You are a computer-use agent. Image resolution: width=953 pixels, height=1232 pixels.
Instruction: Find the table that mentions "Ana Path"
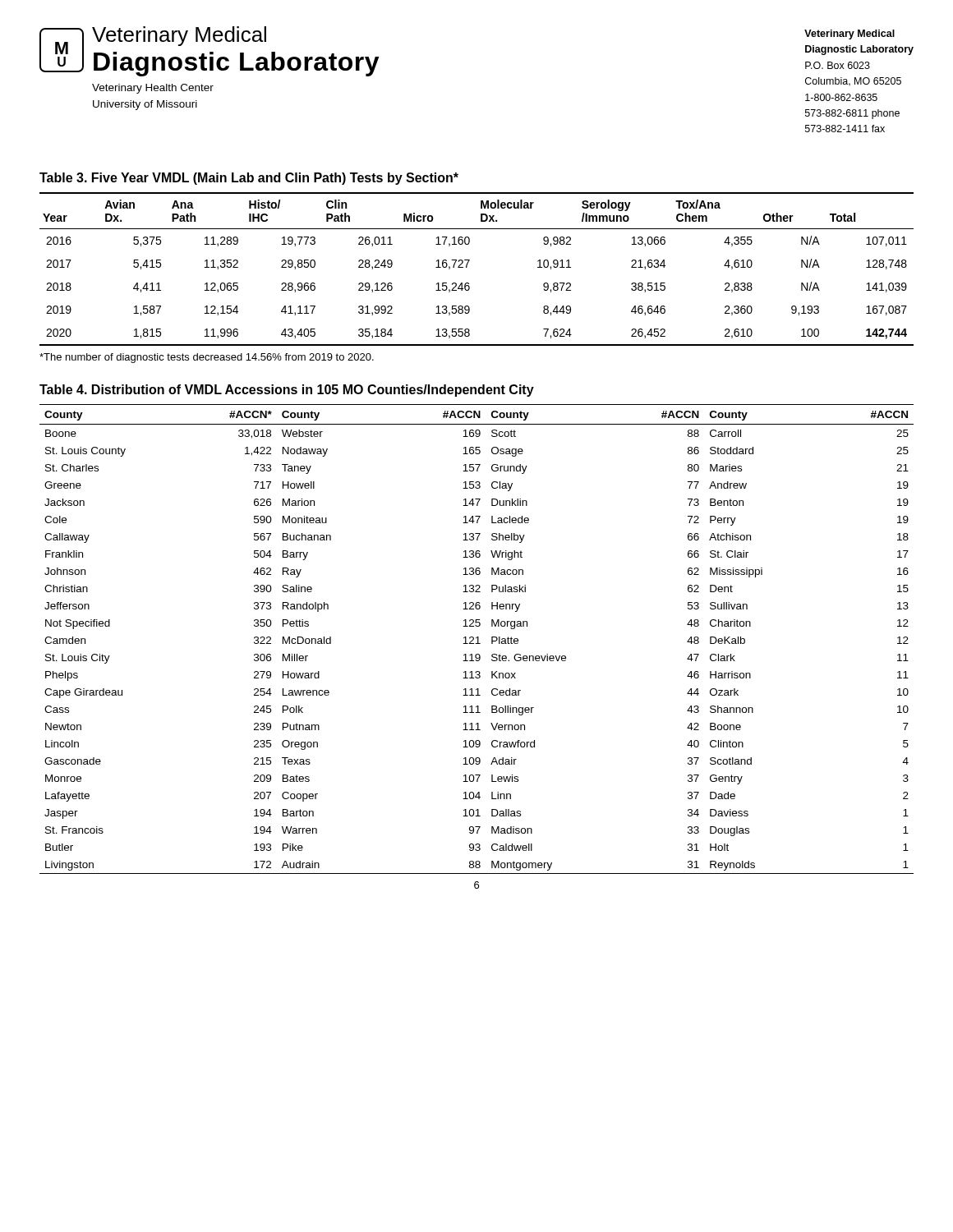[476, 269]
